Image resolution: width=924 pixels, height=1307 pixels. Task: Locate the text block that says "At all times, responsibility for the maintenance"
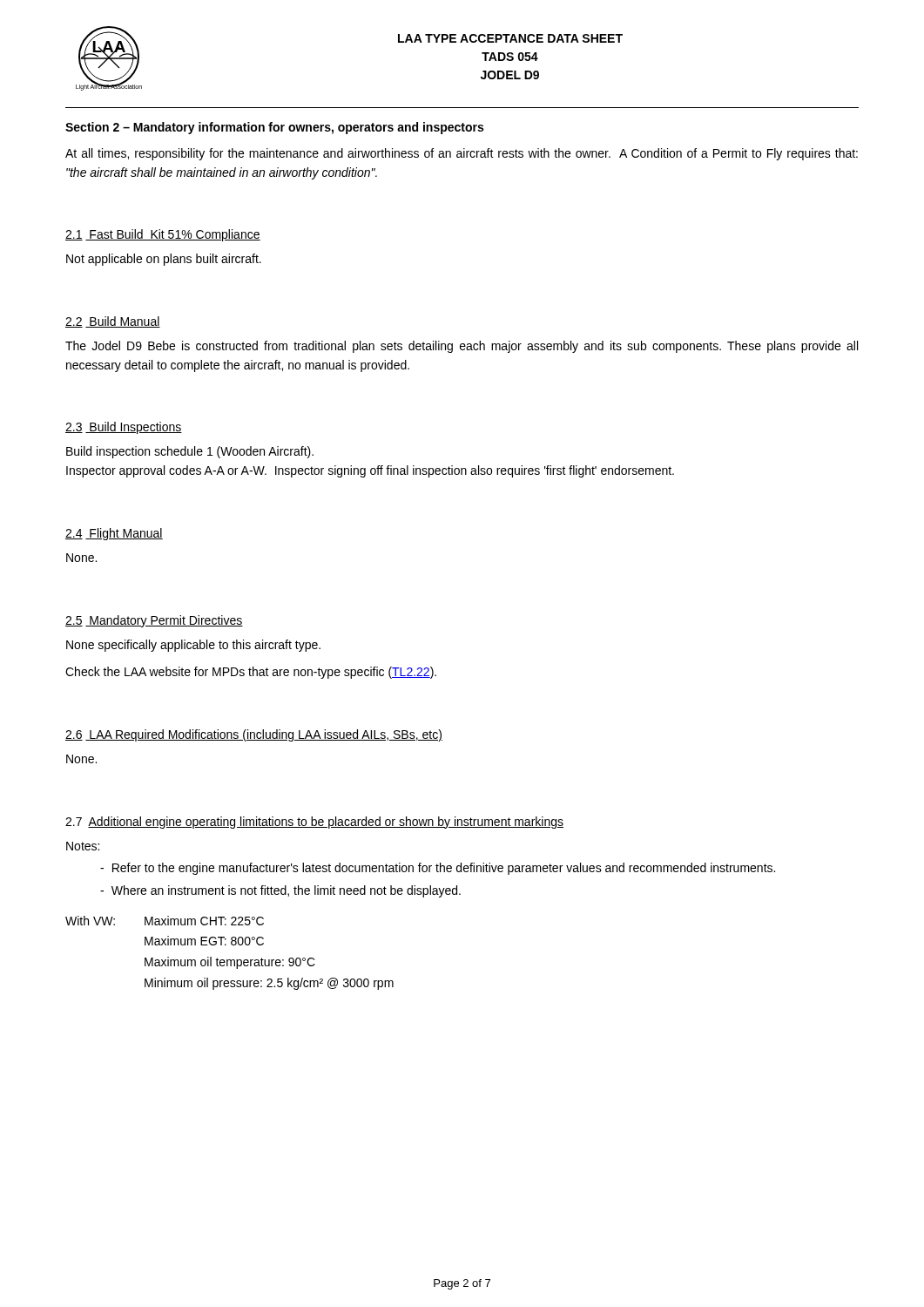[x=462, y=163]
